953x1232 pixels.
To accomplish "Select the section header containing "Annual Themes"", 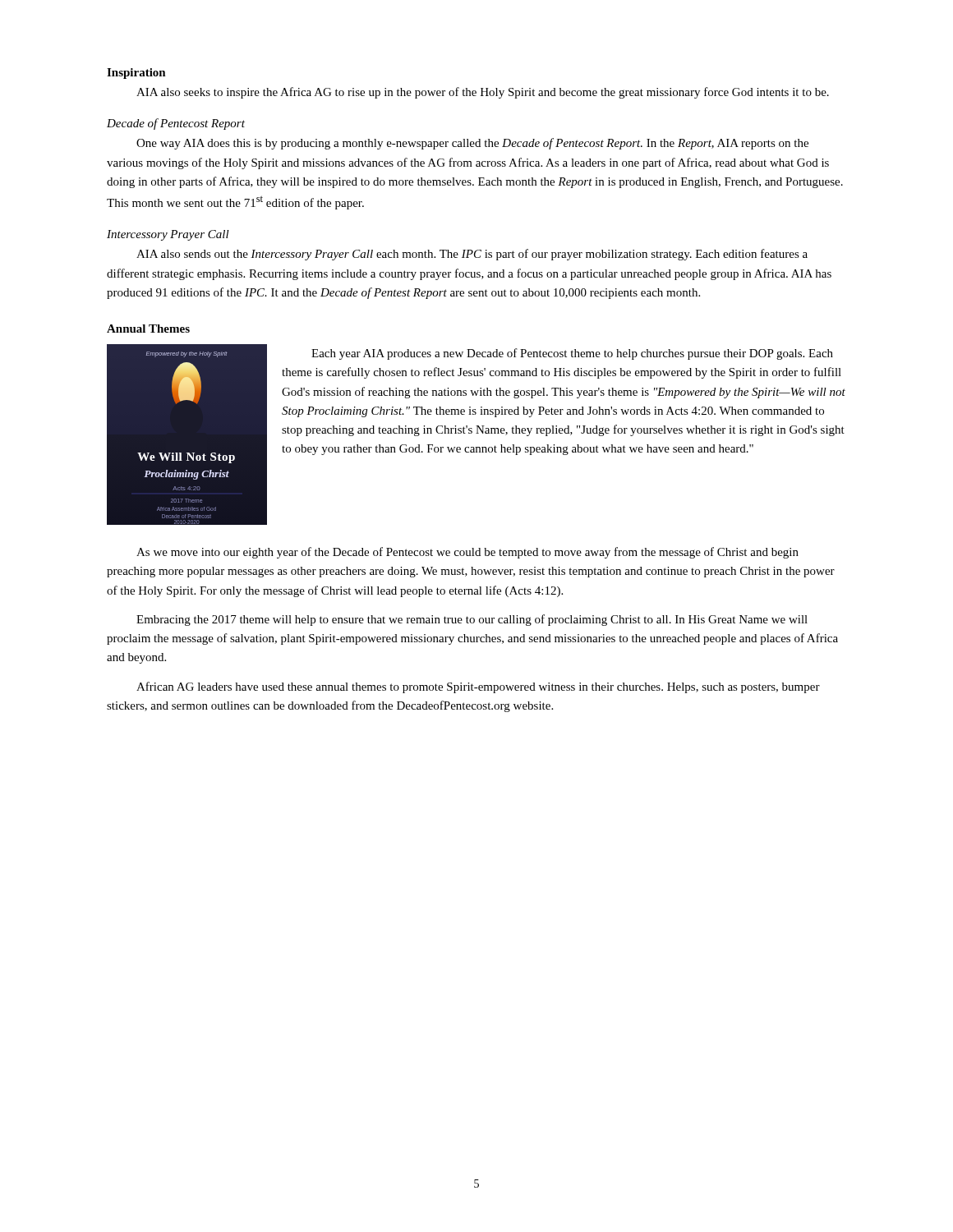I will (x=148, y=329).
